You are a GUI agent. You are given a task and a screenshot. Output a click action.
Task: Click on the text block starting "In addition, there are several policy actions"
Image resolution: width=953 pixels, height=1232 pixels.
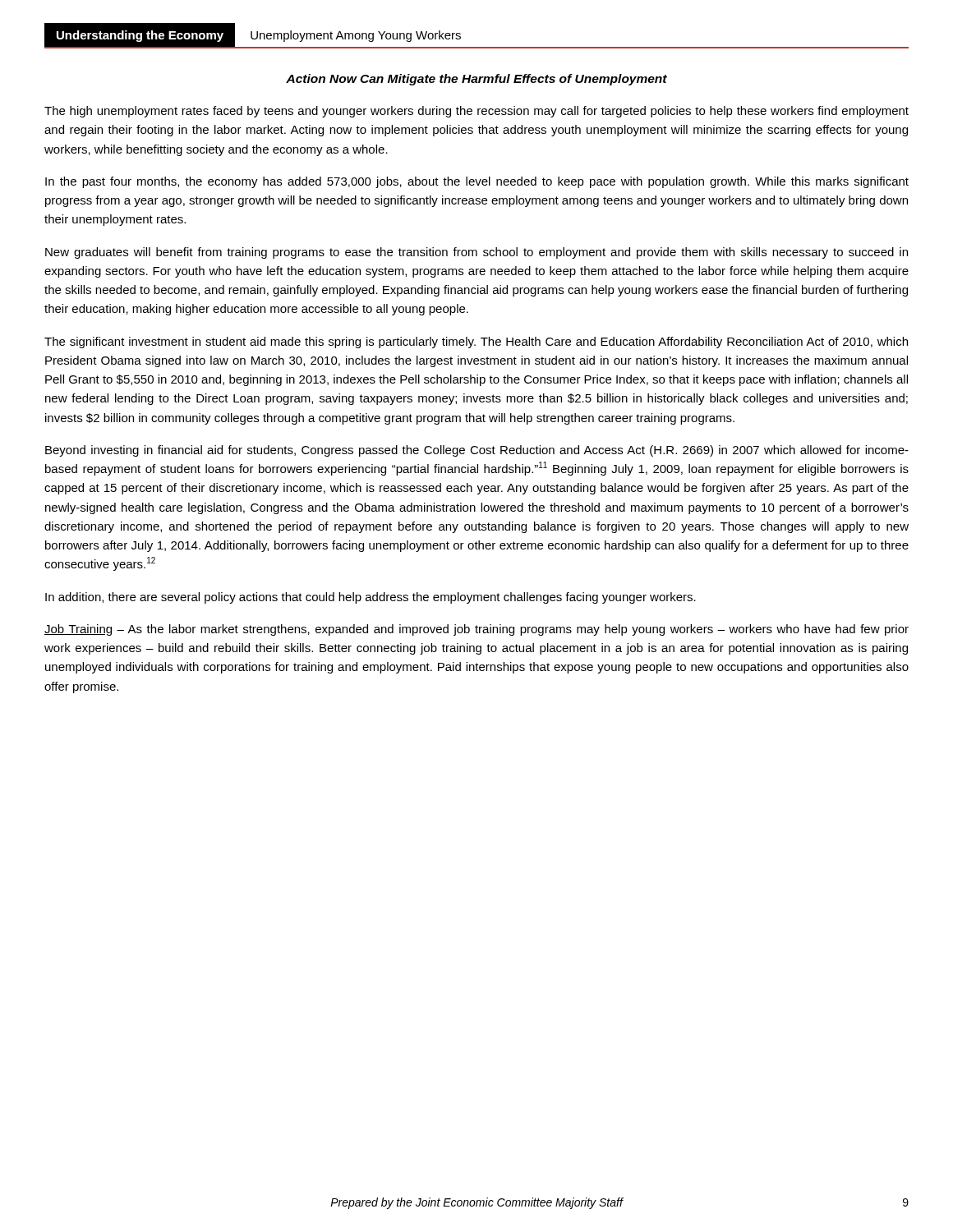pos(370,596)
